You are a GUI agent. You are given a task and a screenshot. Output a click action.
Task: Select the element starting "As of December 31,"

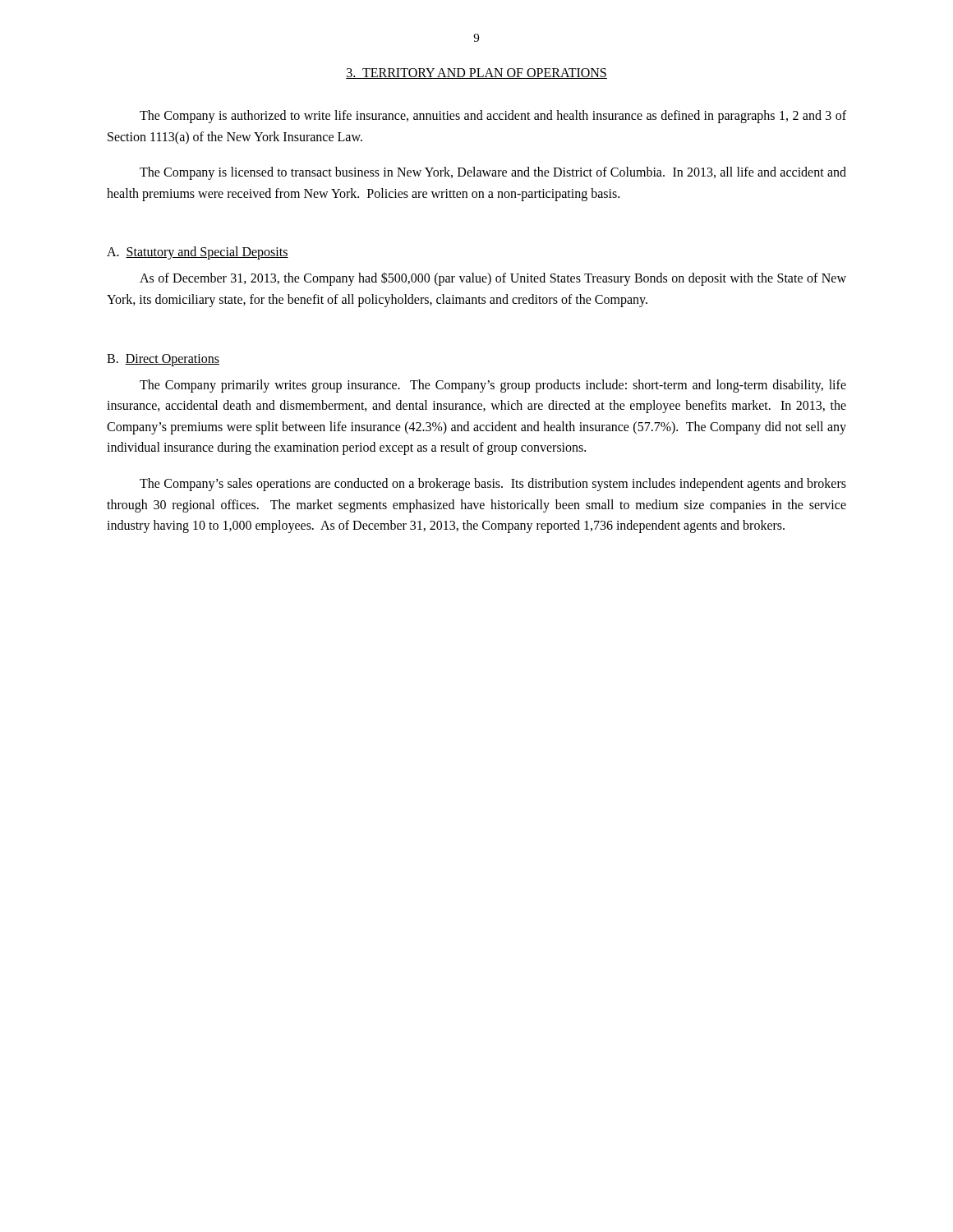click(x=476, y=289)
